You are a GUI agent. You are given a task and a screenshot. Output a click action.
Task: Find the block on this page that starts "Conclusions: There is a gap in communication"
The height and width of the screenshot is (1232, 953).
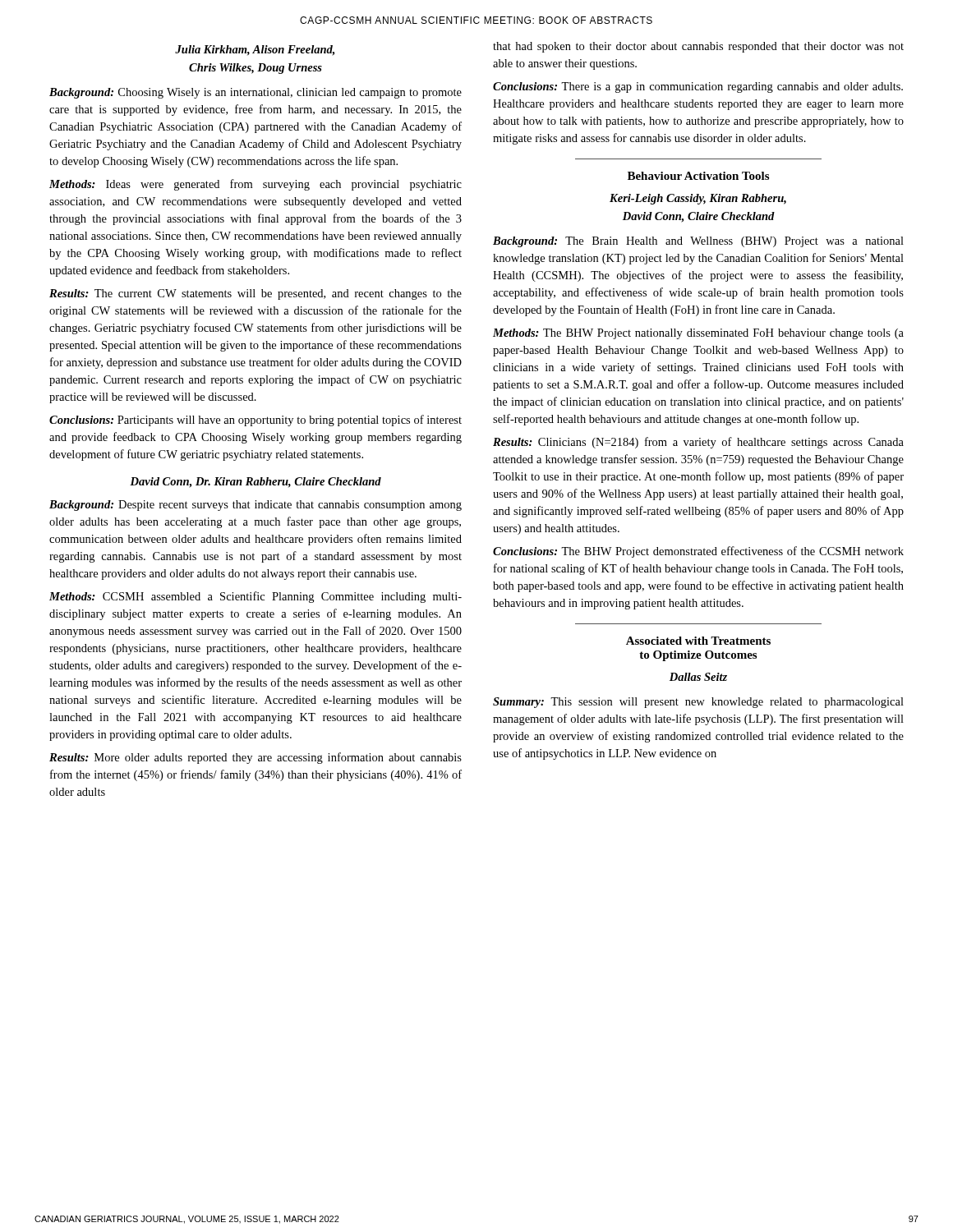coord(698,112)
